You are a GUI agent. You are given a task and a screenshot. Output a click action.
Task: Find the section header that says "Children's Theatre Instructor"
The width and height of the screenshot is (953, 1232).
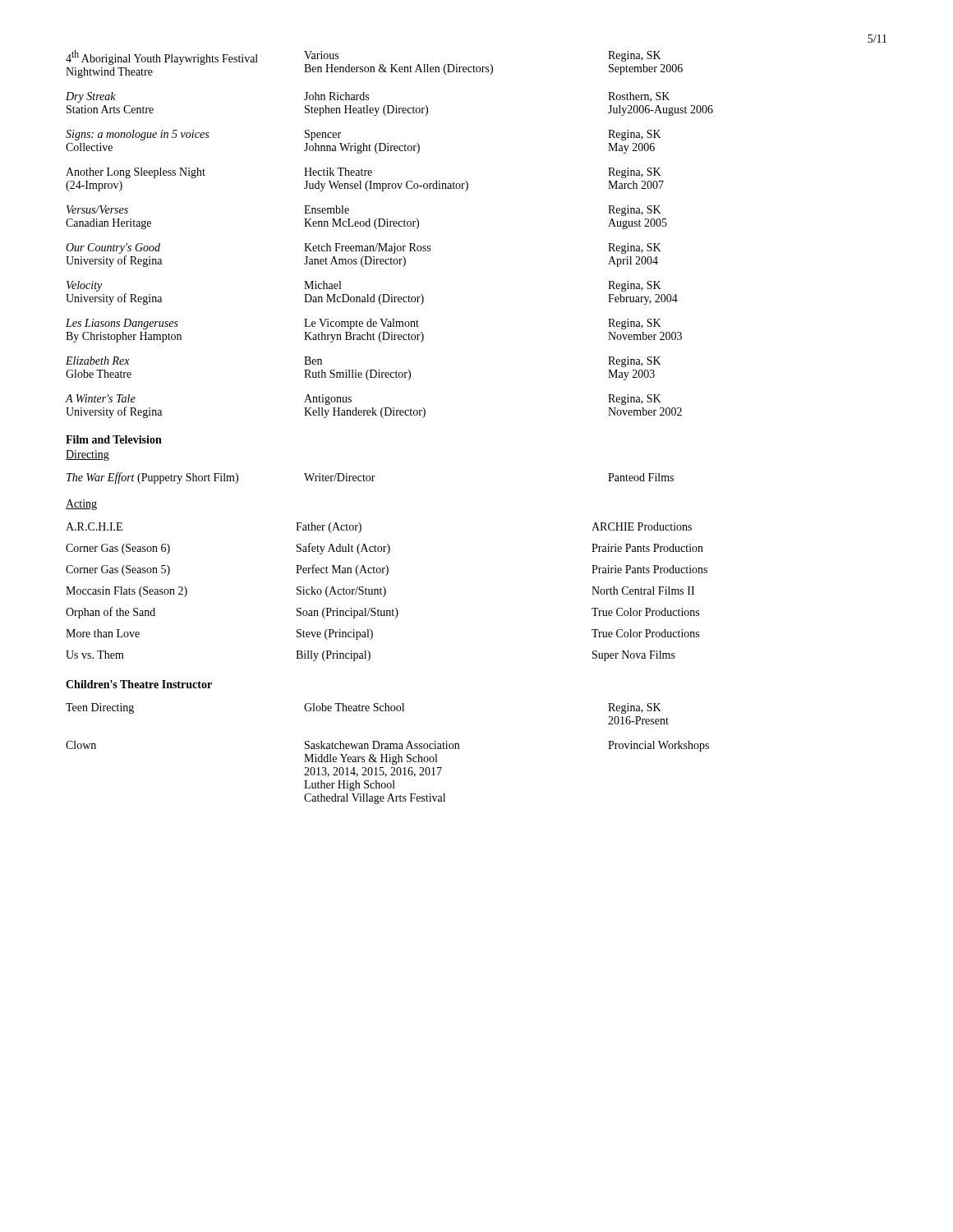pyautogui.click(x=139, y=684)
